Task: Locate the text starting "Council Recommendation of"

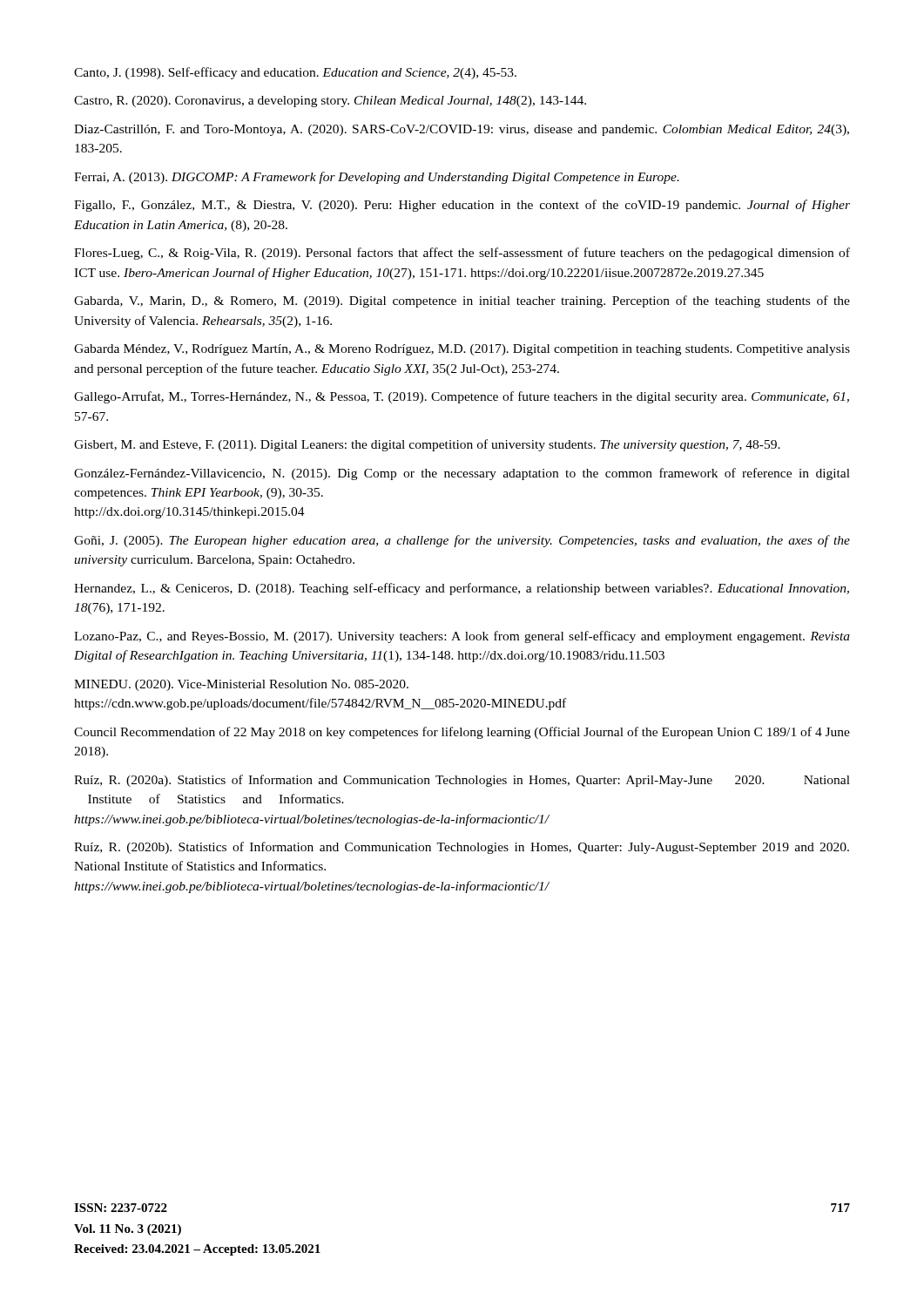Action: tap(462, 741)
